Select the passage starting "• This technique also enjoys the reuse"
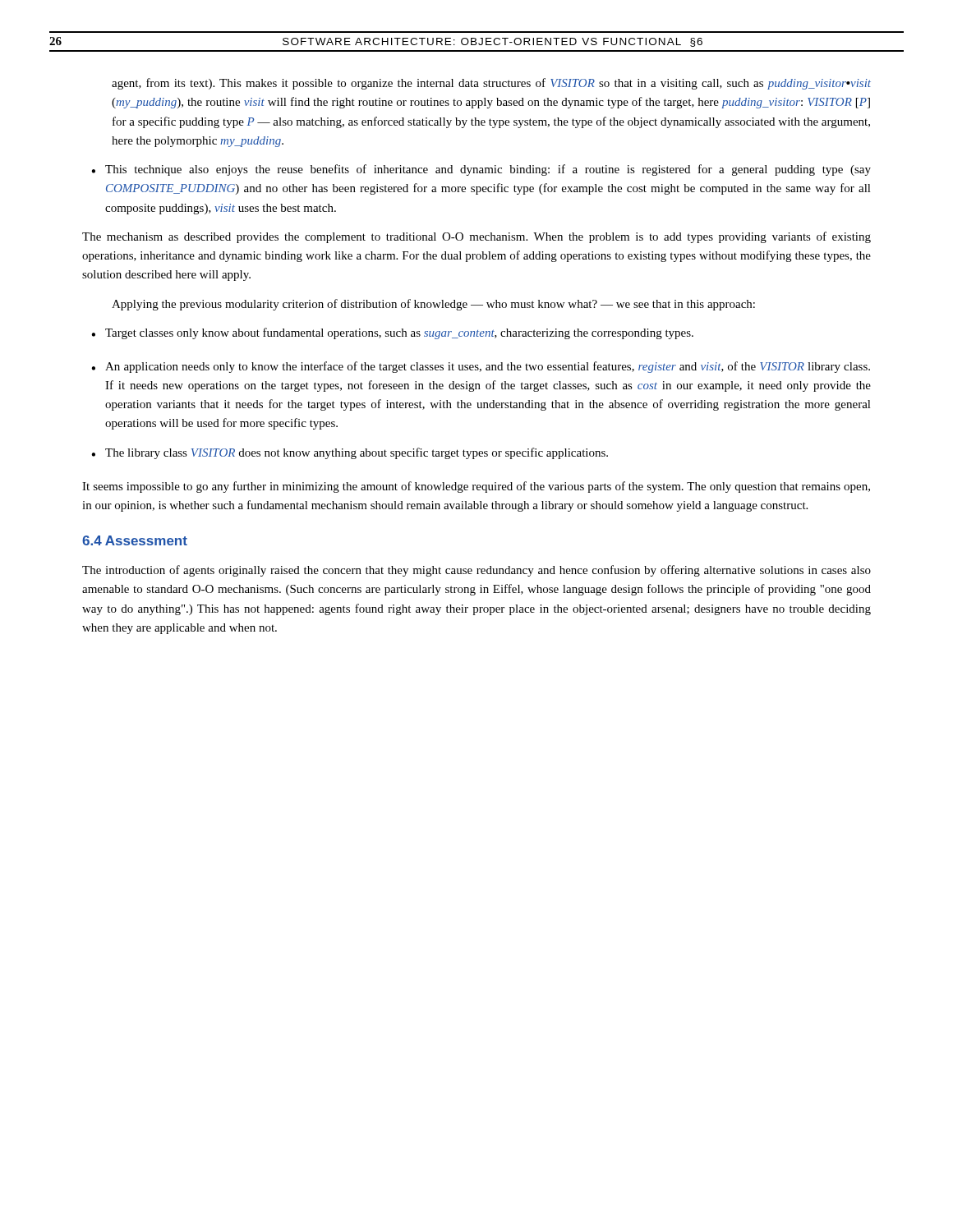Viewport: 953px width, 1232px height. (476, 189)
